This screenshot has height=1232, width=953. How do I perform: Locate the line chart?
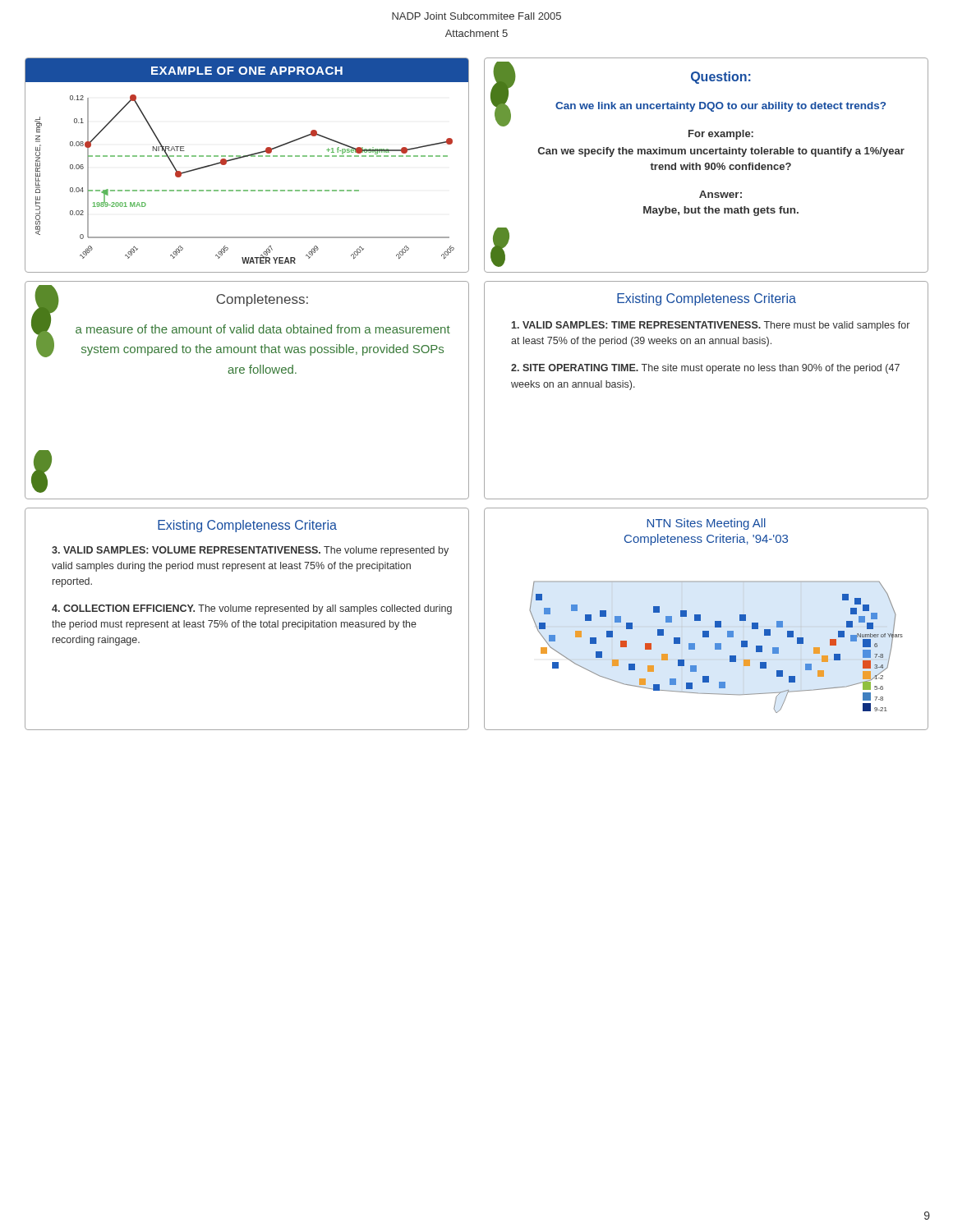click(x=247, y=165)
